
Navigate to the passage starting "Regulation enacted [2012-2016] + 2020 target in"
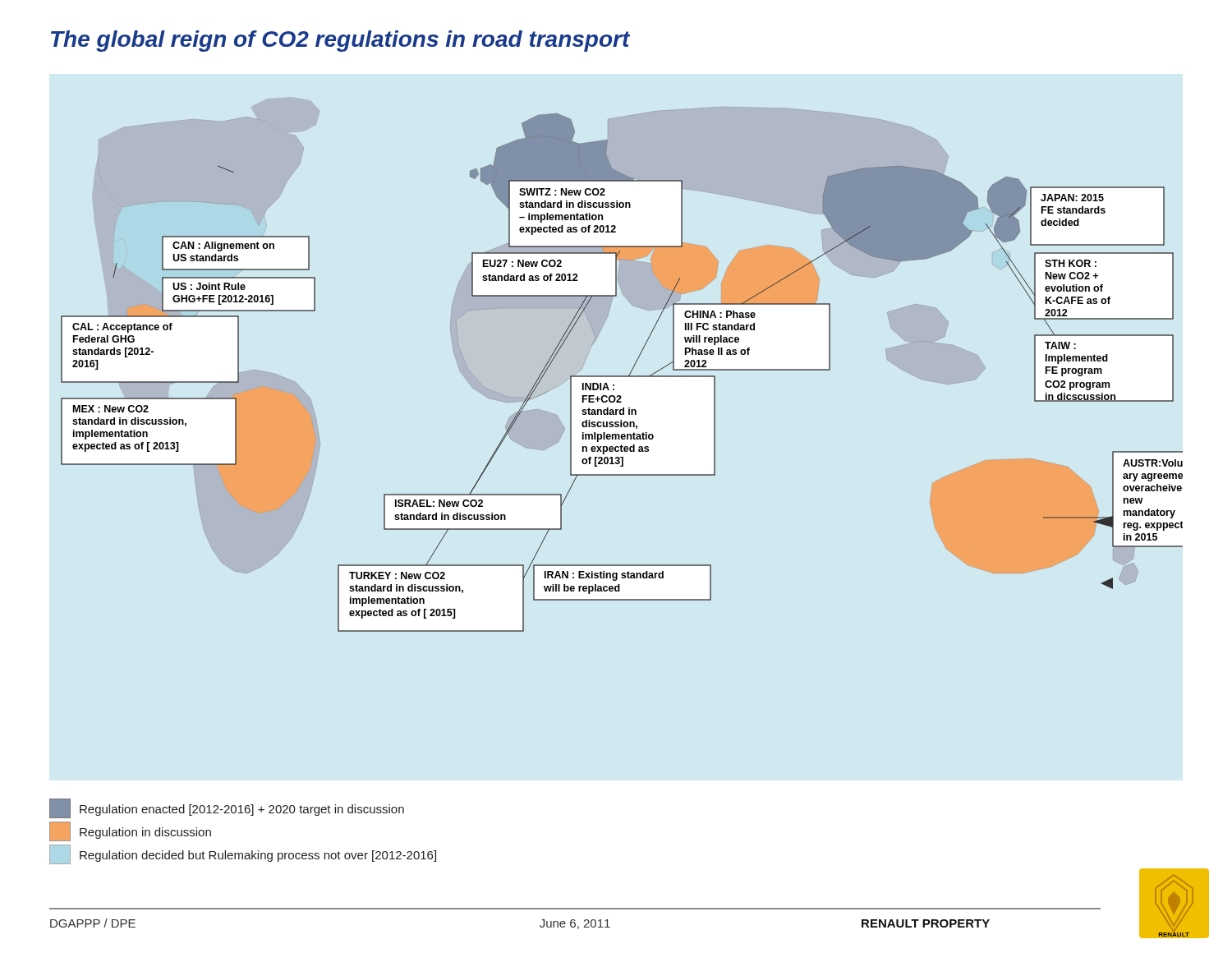[227, 808]
